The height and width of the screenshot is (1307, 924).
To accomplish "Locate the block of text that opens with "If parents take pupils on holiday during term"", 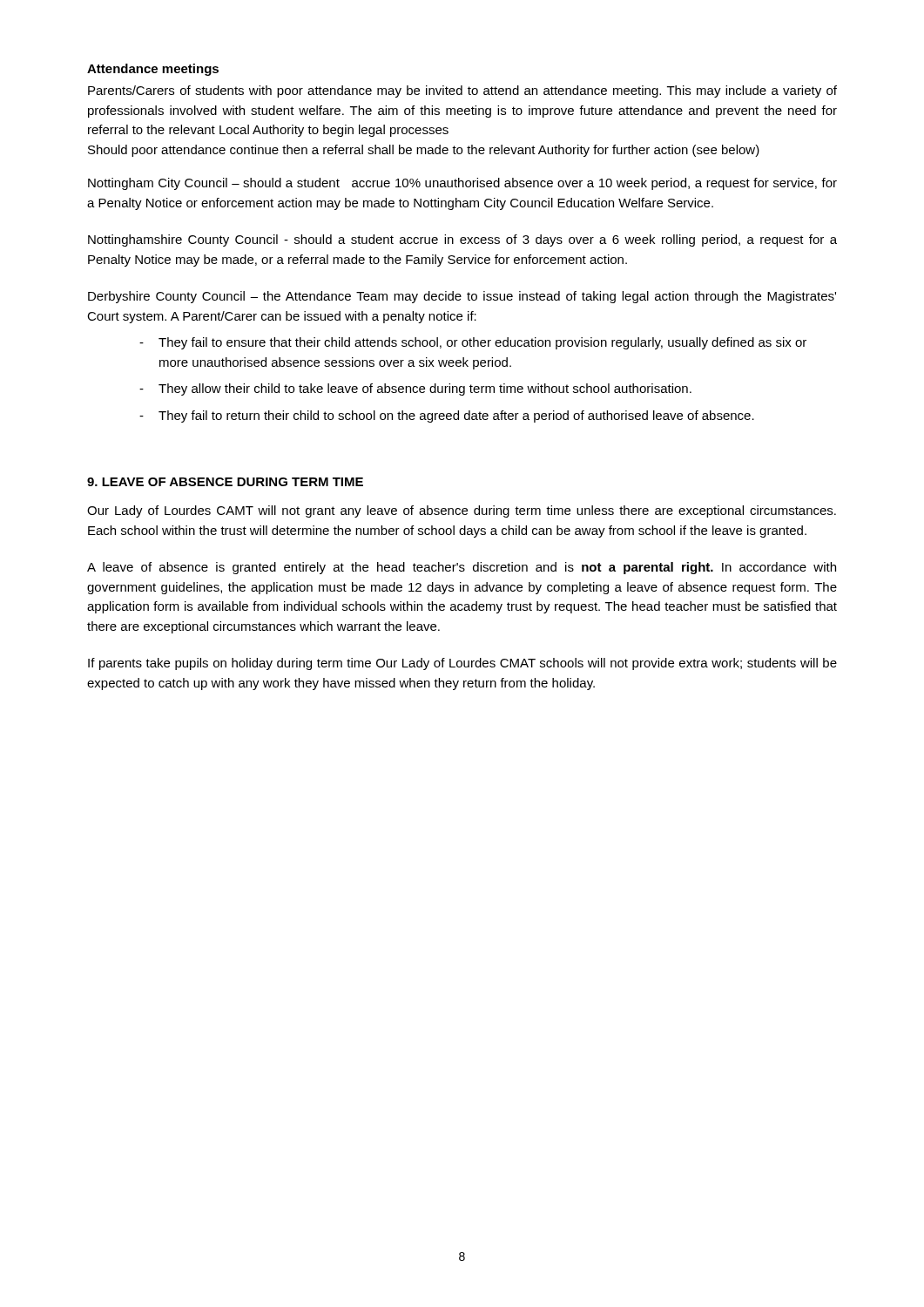I will (462, 672).
